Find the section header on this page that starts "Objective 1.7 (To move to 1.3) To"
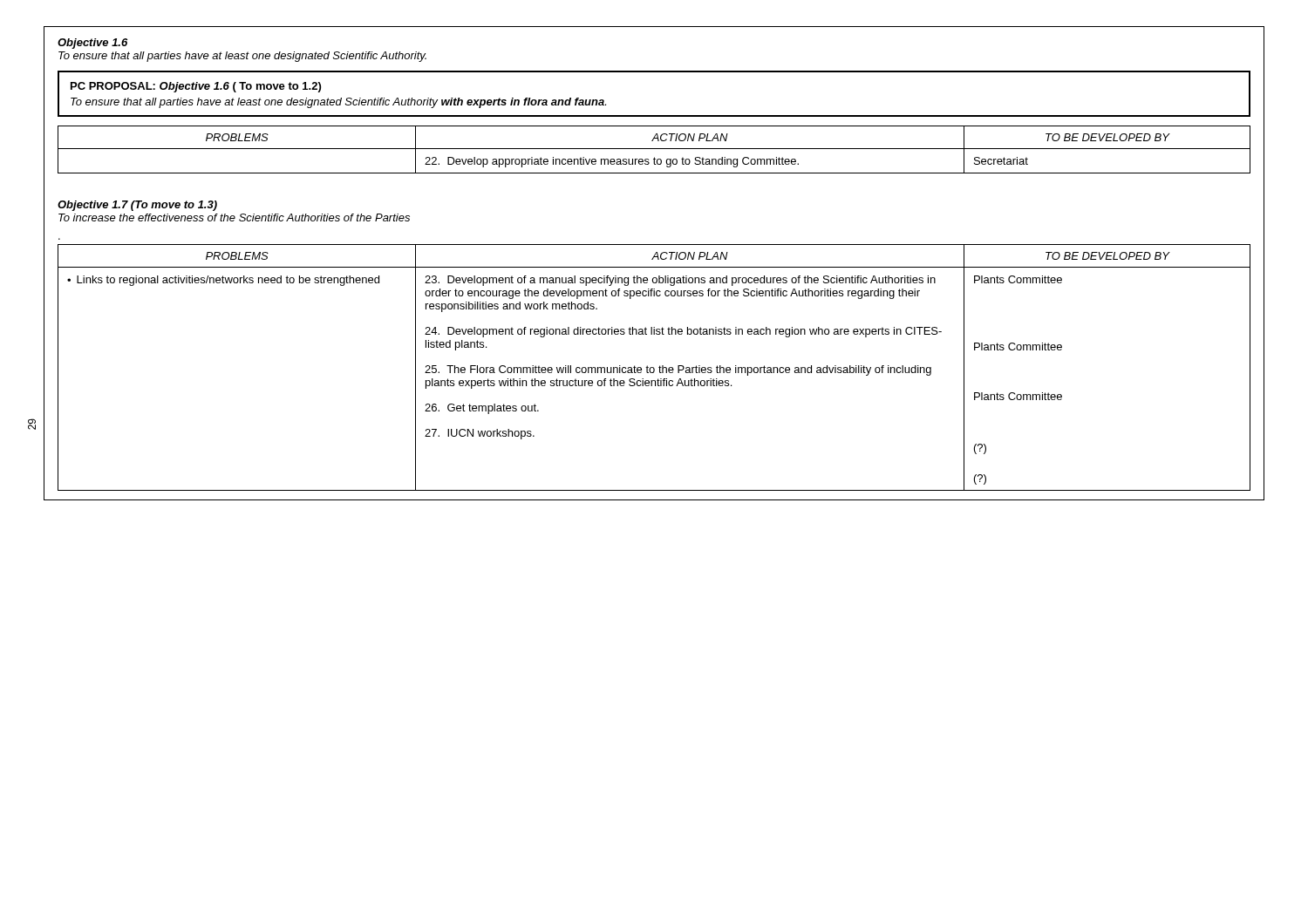The width and height of the screenshot is (1308, 924). tap(234, 211)
